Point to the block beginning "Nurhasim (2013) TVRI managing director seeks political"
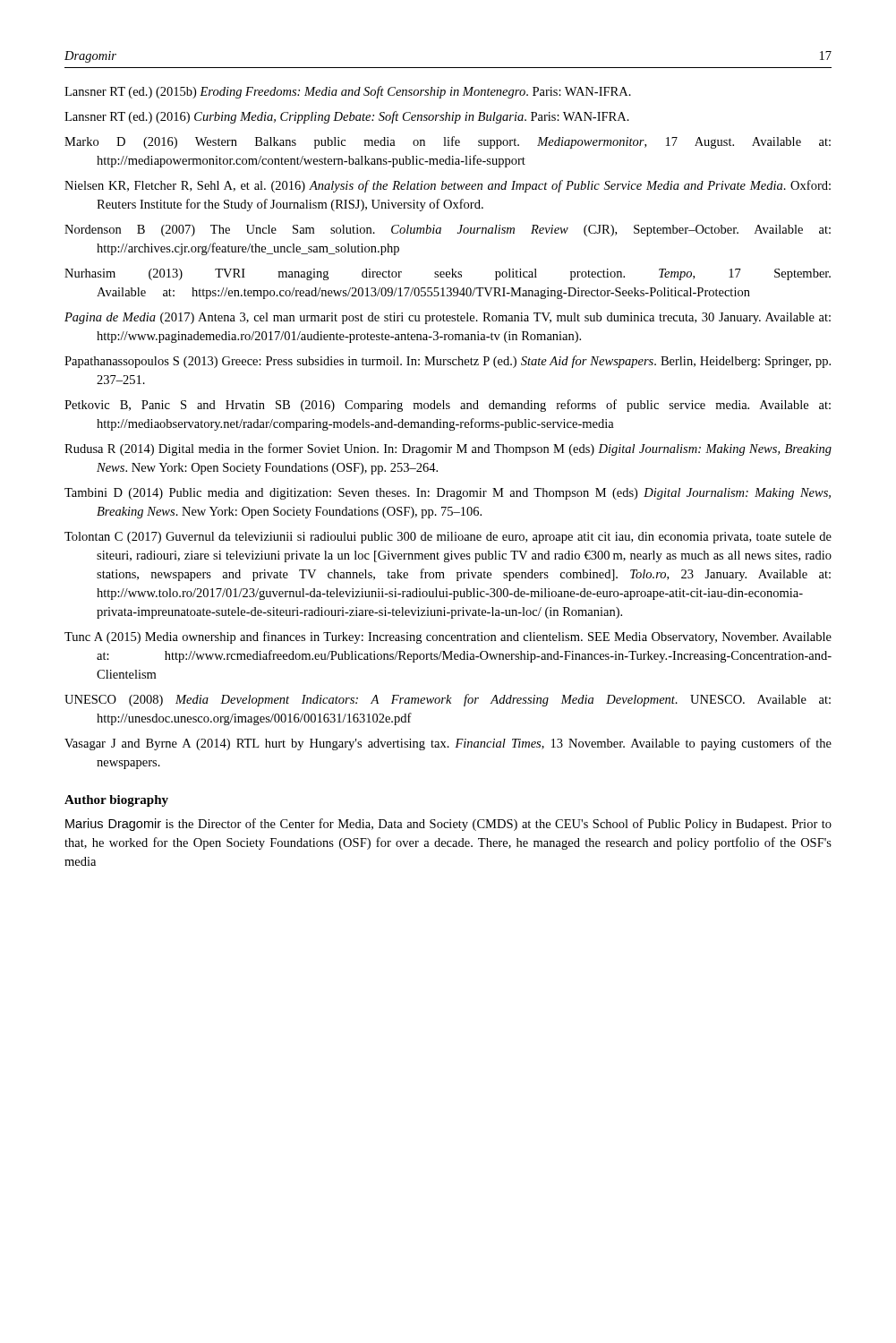Screen dimensions: 1343x896 448,283
